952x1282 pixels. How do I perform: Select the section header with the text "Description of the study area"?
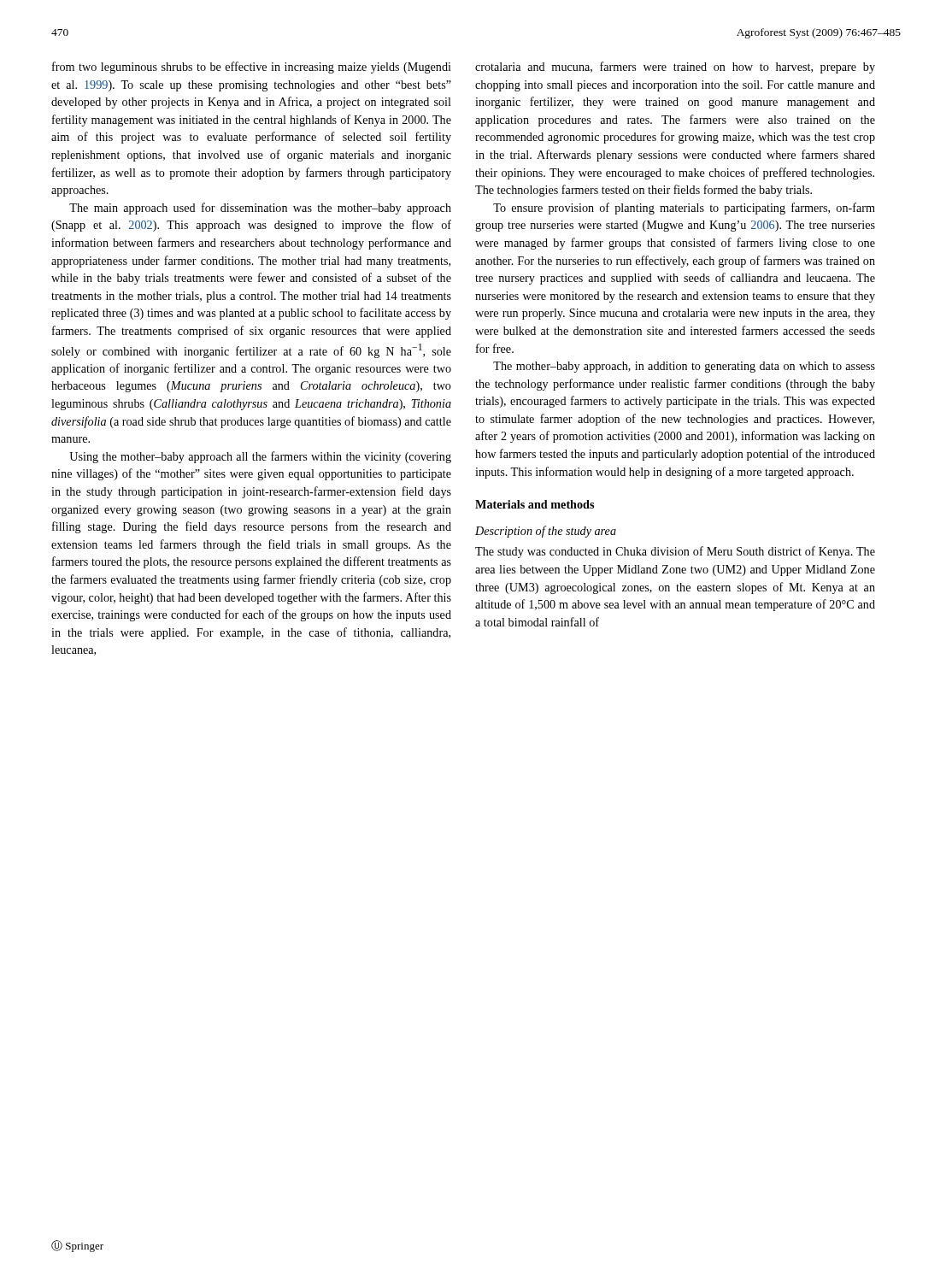tap(546, 531)
